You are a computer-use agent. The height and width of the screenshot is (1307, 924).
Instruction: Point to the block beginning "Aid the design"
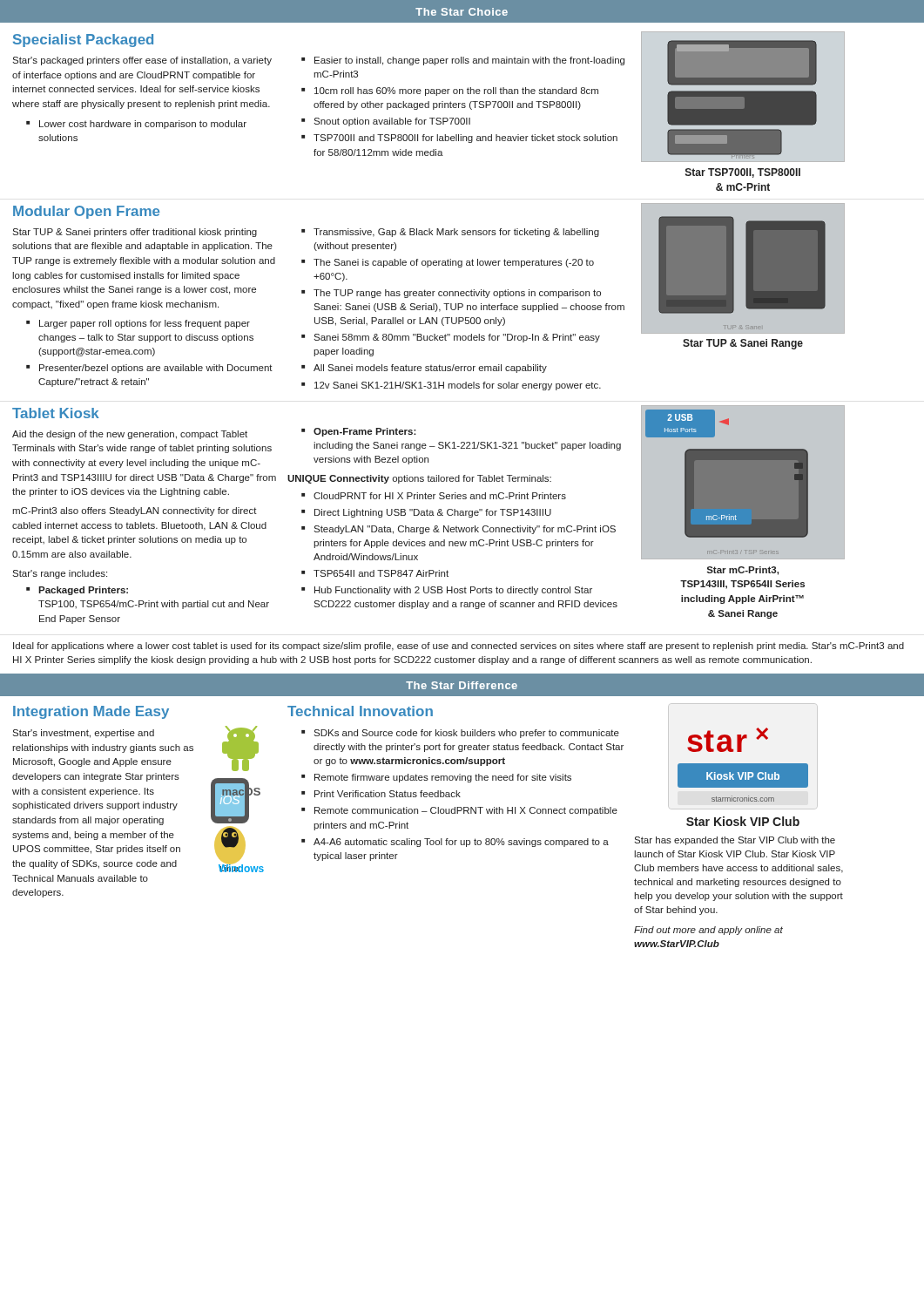(x=144, y=463)
